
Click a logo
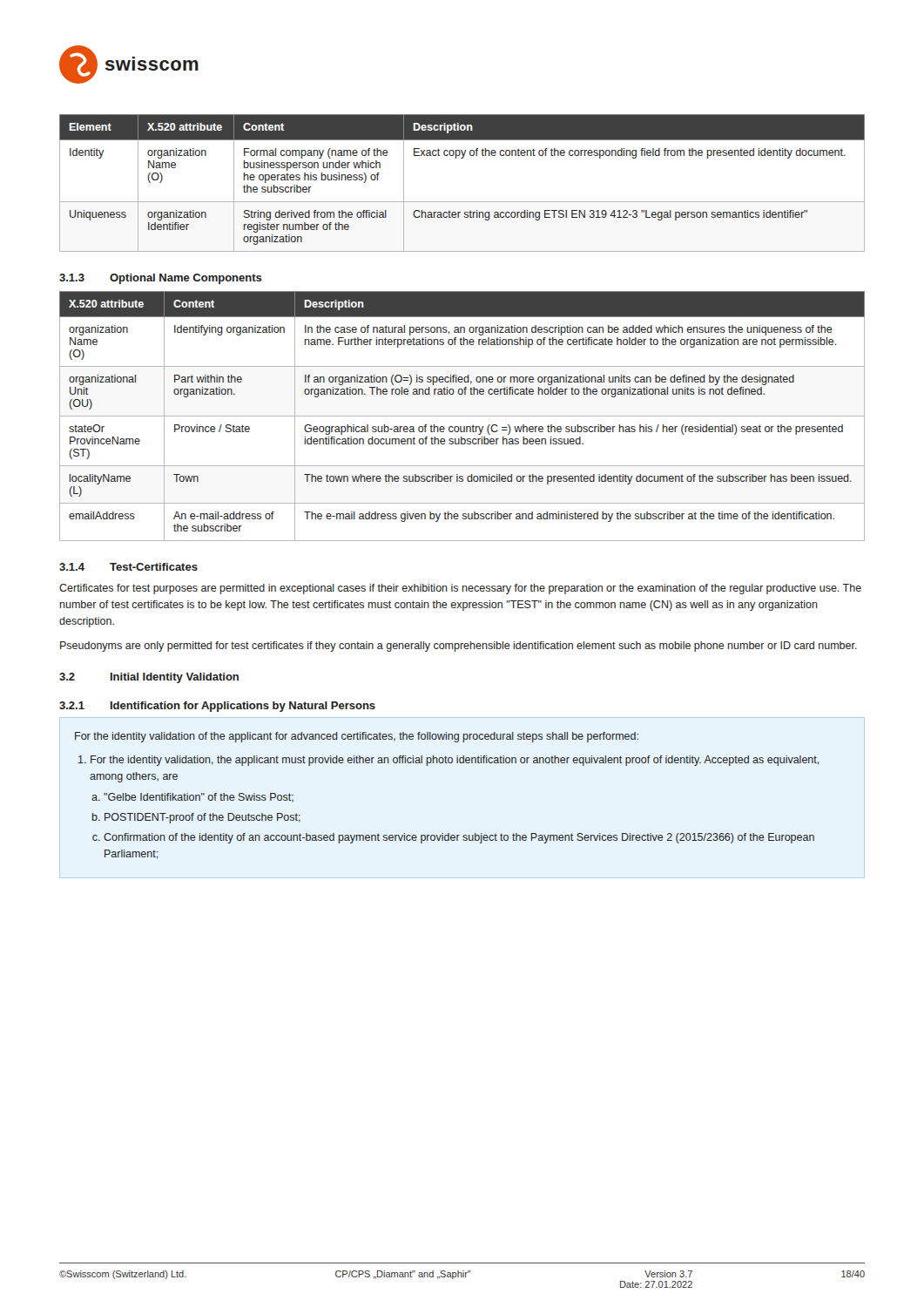(462, 66)
